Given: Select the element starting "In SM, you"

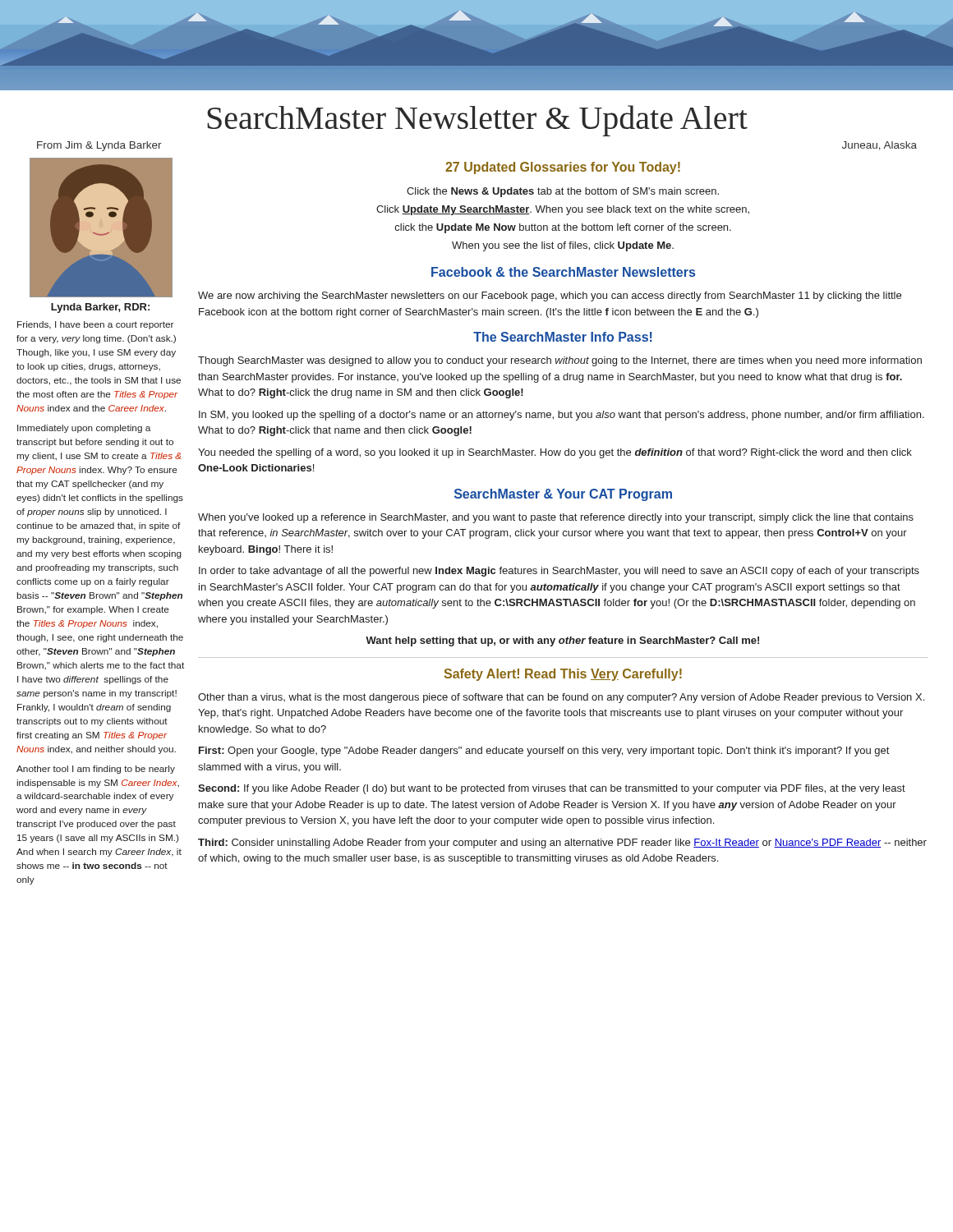Looking at the screenshot, I should tap(561, 422).
